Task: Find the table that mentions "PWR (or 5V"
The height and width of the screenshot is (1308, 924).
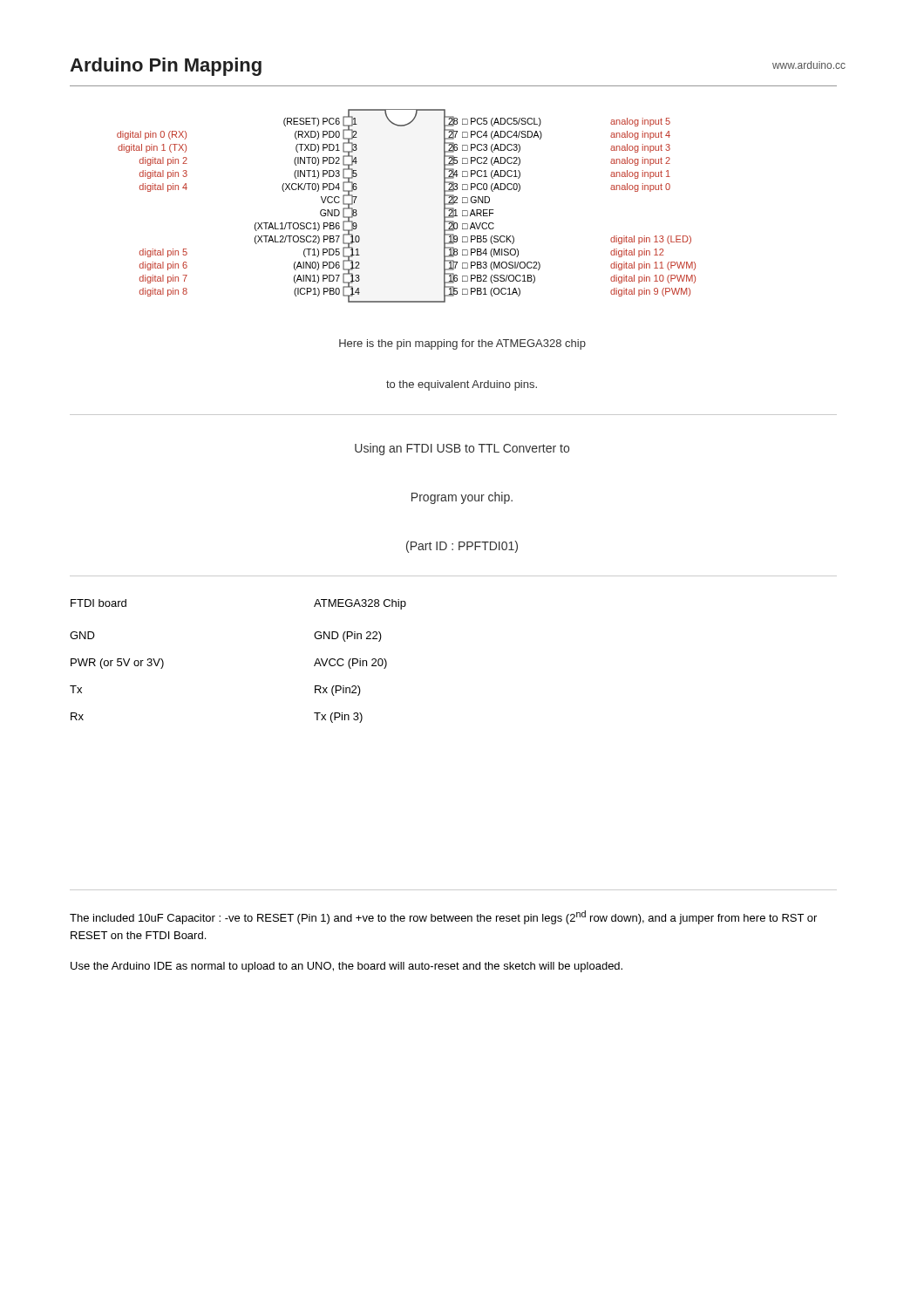Action: 453,663
